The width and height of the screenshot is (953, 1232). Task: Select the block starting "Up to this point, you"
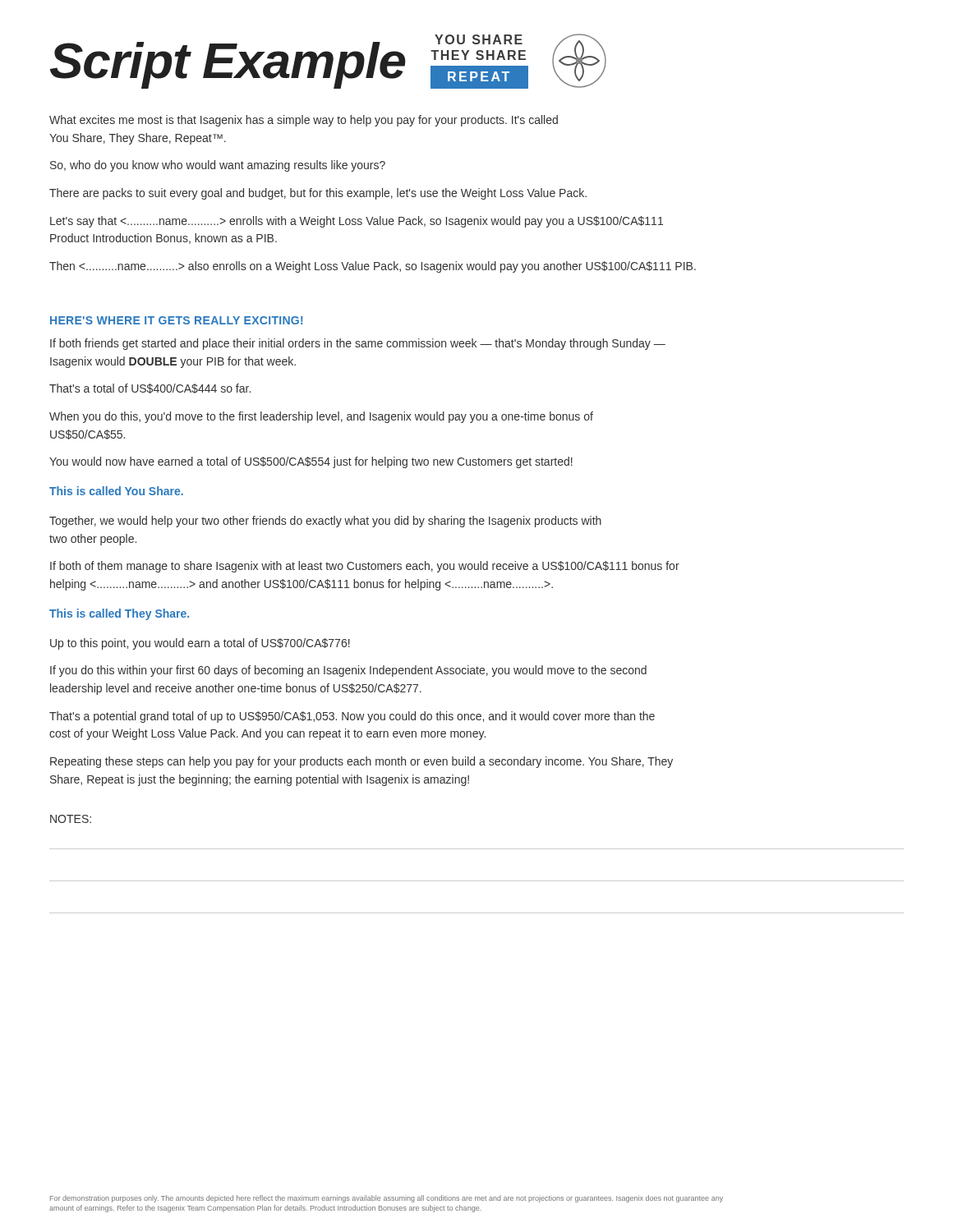(200, 643)
